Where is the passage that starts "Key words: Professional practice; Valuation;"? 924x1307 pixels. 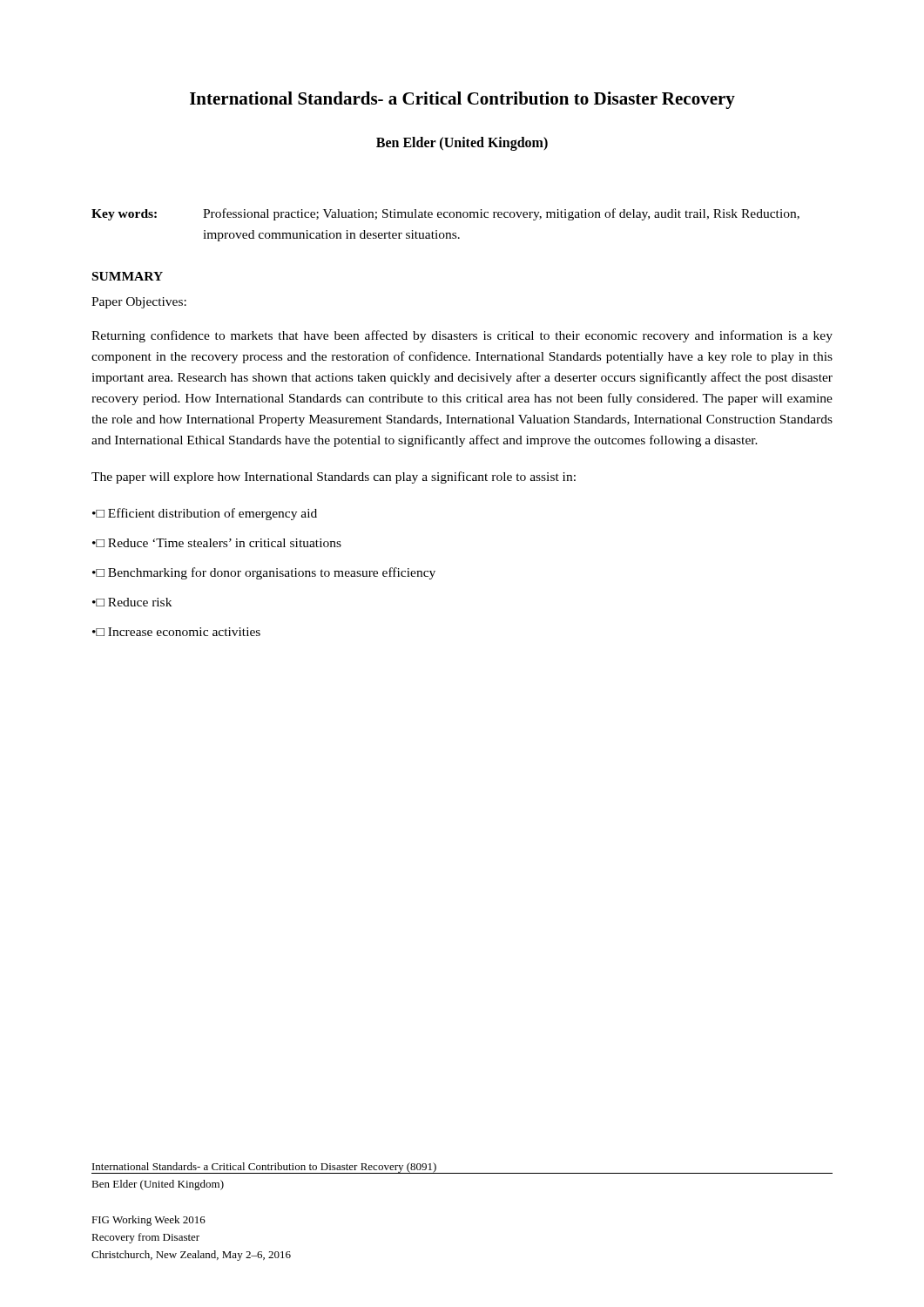coord(462,223)
